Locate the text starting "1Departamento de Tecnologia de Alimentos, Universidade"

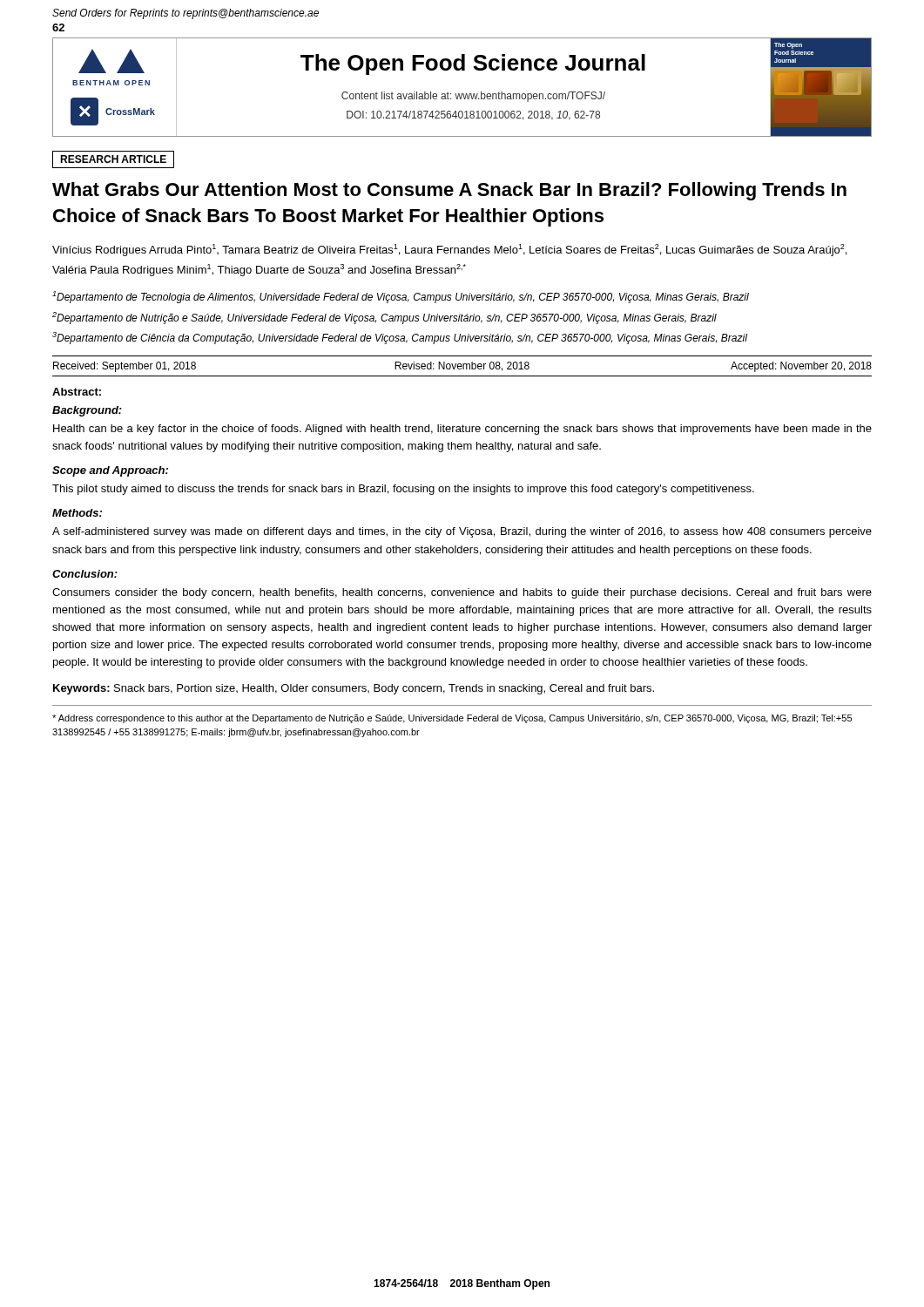point(400,296)
